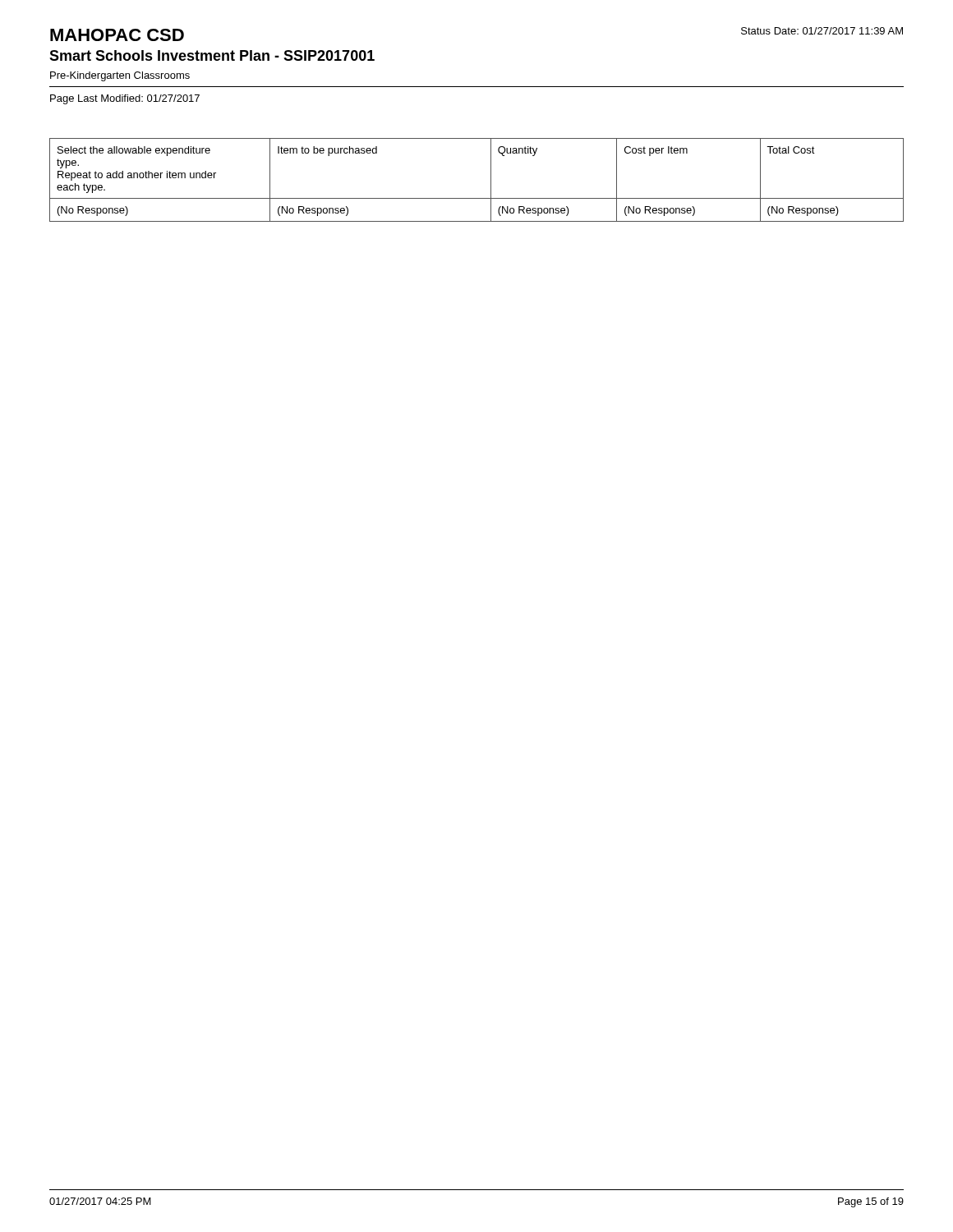The width and height of the screenshot is (953, 1232).
Task: Point to the text starting "Pre-Kindergarten Classrooms"
Action: point(120,75)
